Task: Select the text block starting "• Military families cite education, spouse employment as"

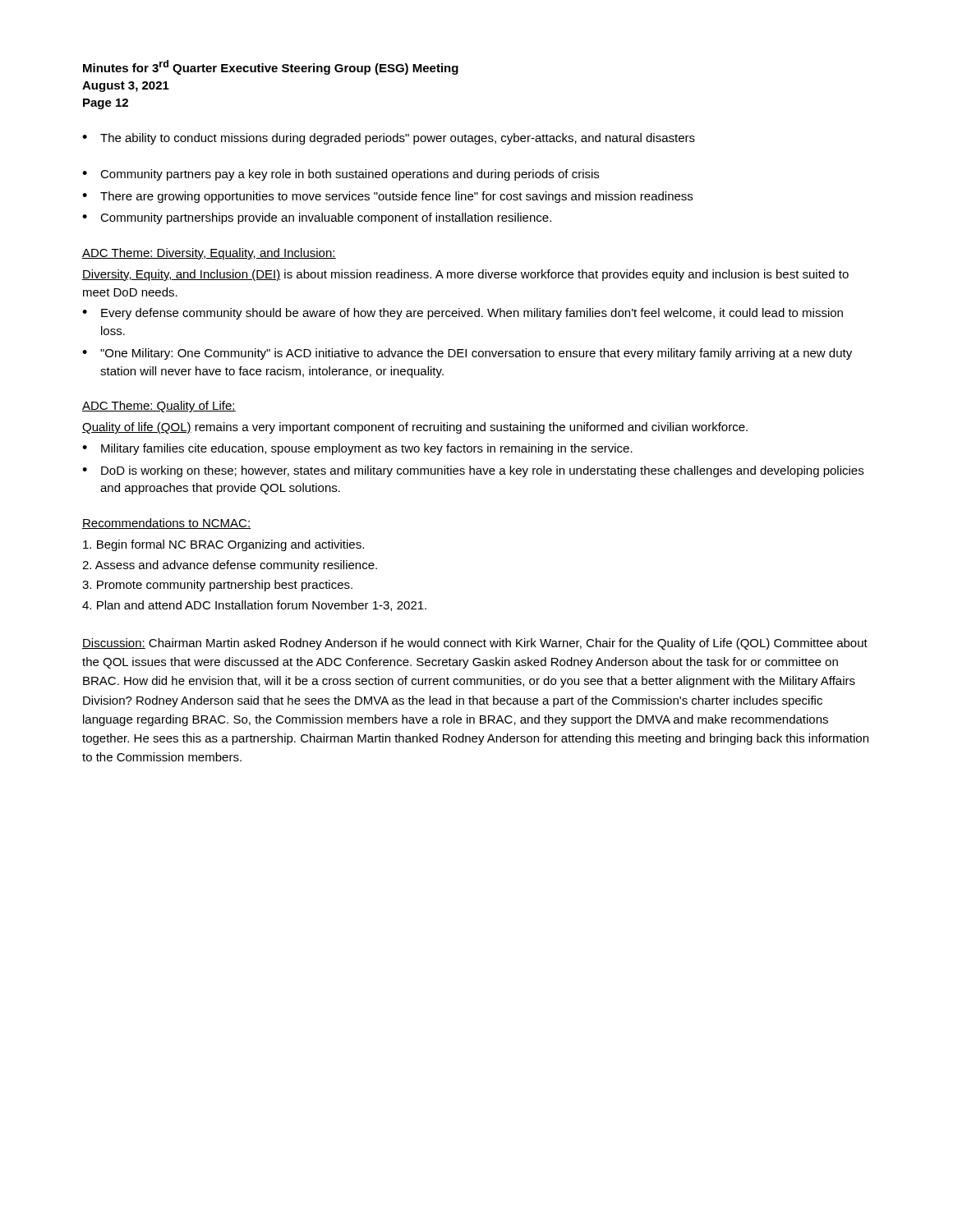Action: tap(358, 448)
